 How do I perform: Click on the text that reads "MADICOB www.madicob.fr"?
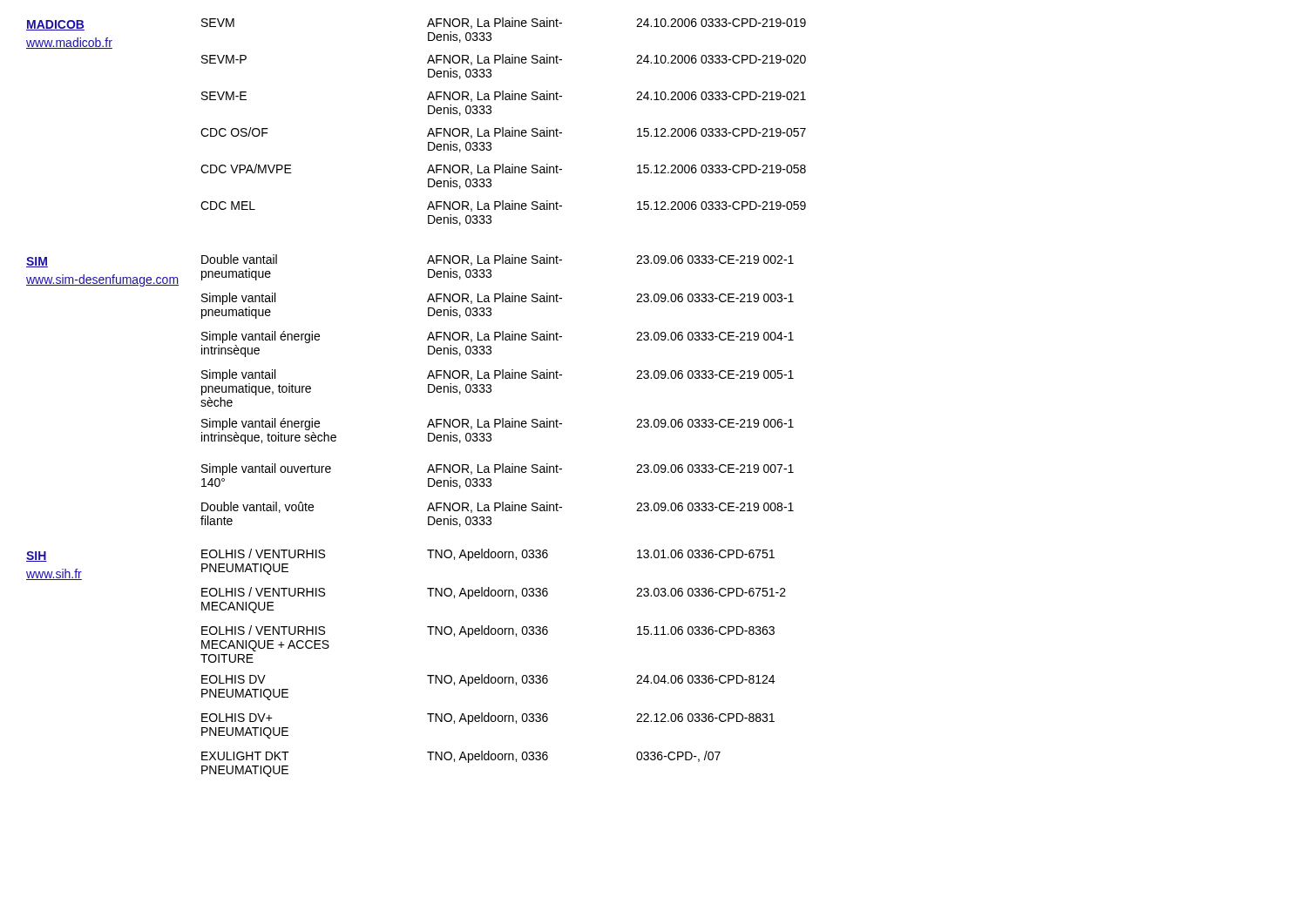69,34
